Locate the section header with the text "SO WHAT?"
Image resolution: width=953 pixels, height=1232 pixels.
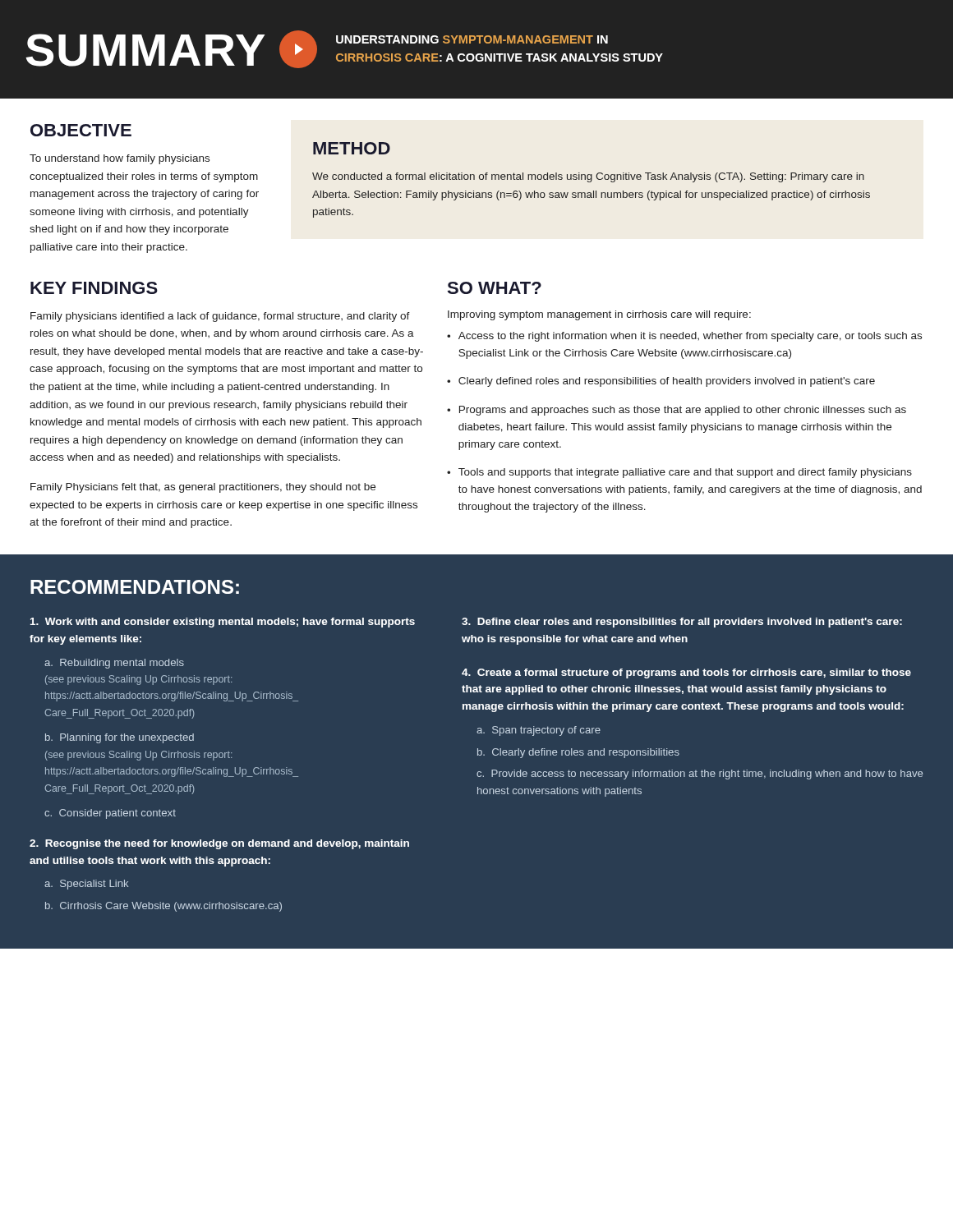coord(494,287)
